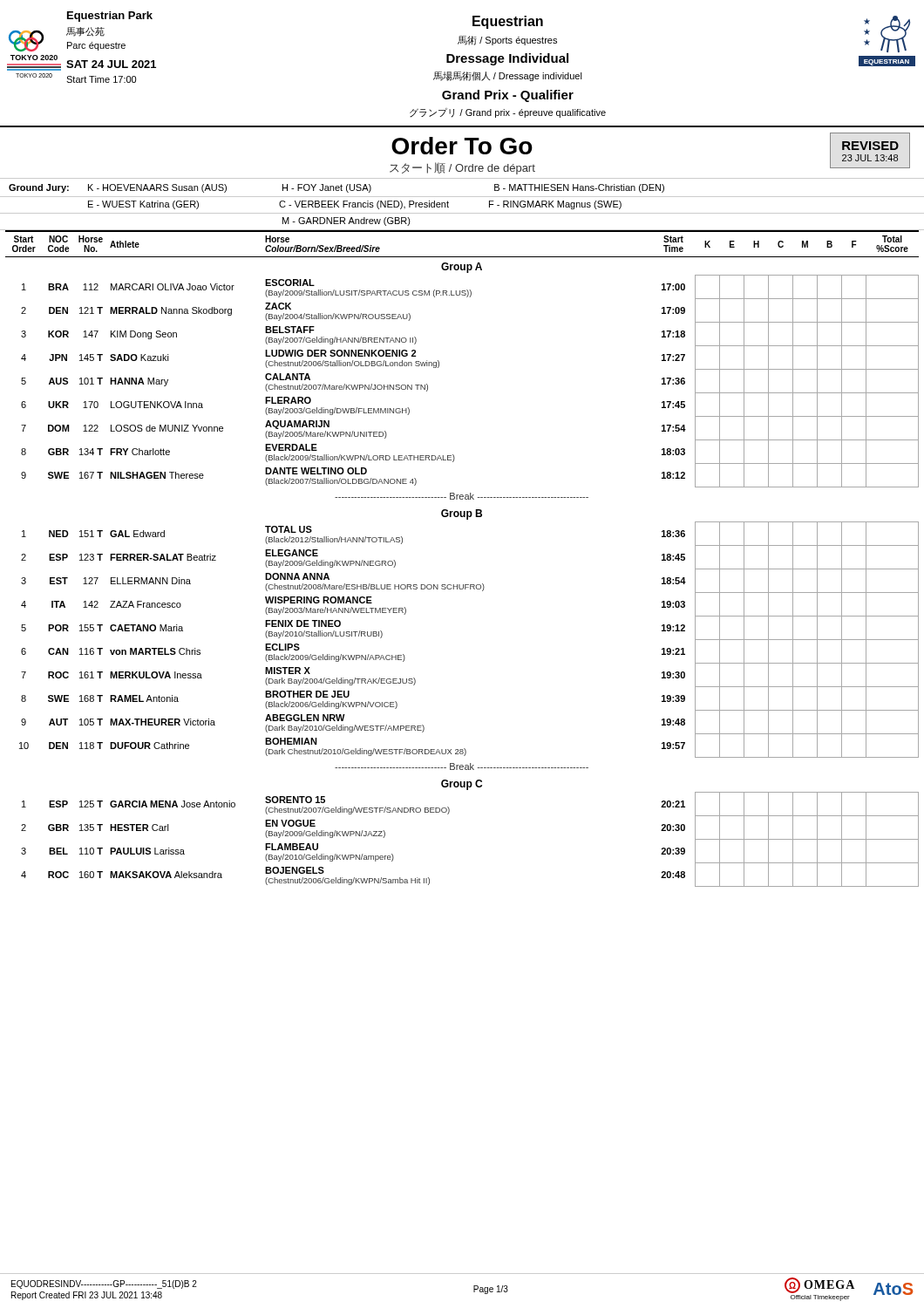Select the table that reads "Group A"
This screenshot has height=1308, width=924.
tap(462, 559)
